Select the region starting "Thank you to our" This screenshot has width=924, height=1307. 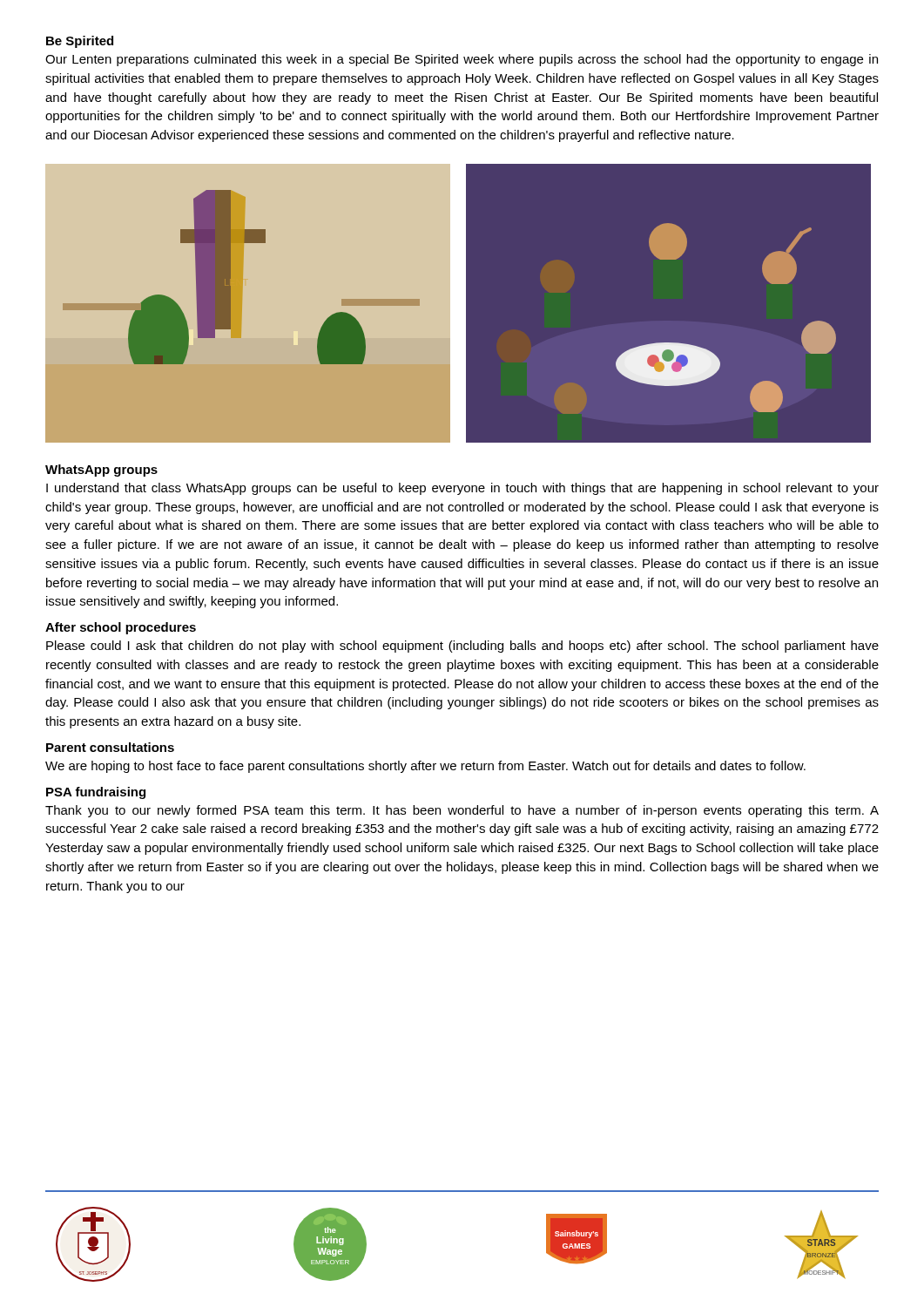(x=462, y=847)
